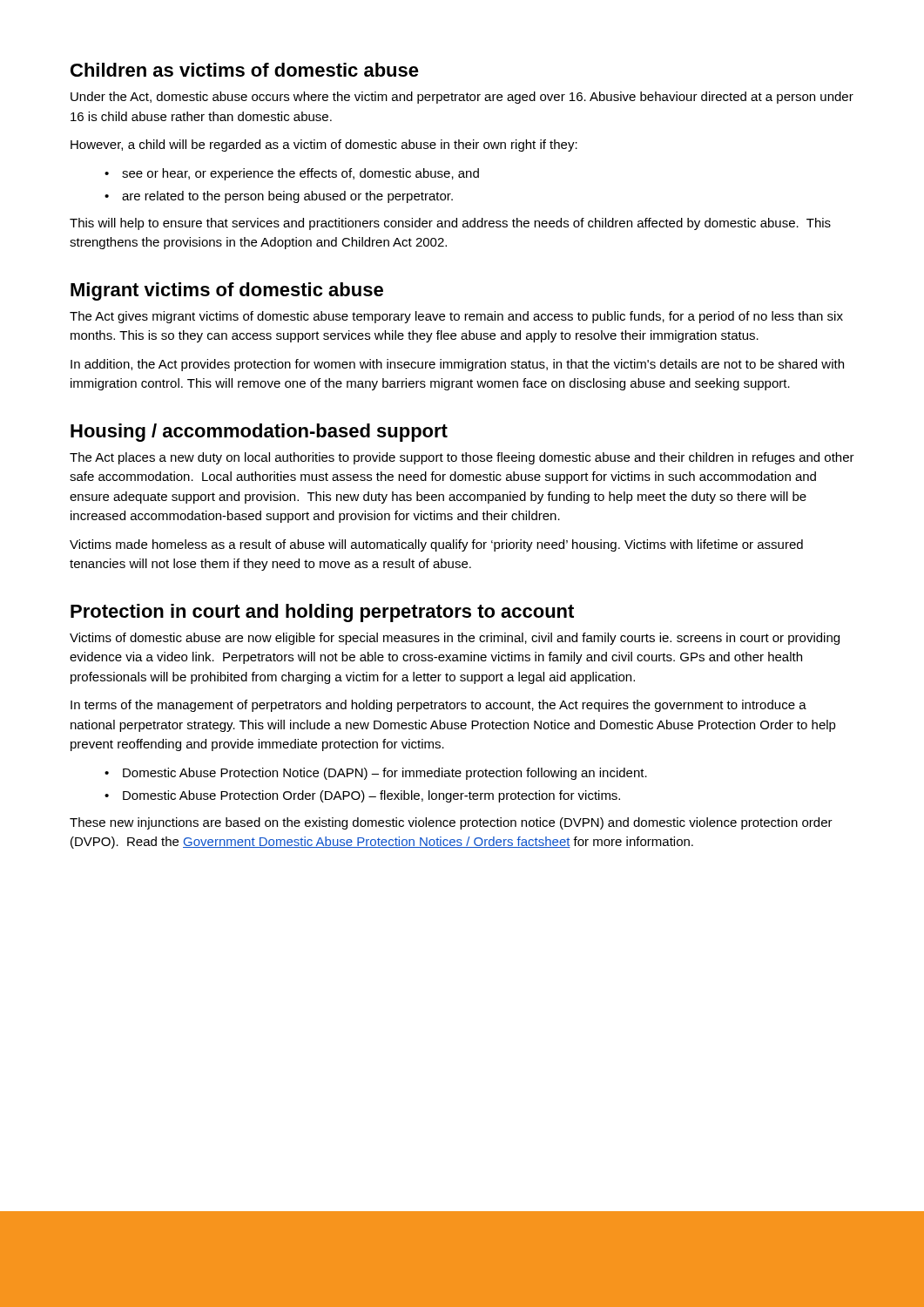Find the block on this page that starts "Victims made homeless as a"
The image size is (924, 1307).
tap(437, 554)
